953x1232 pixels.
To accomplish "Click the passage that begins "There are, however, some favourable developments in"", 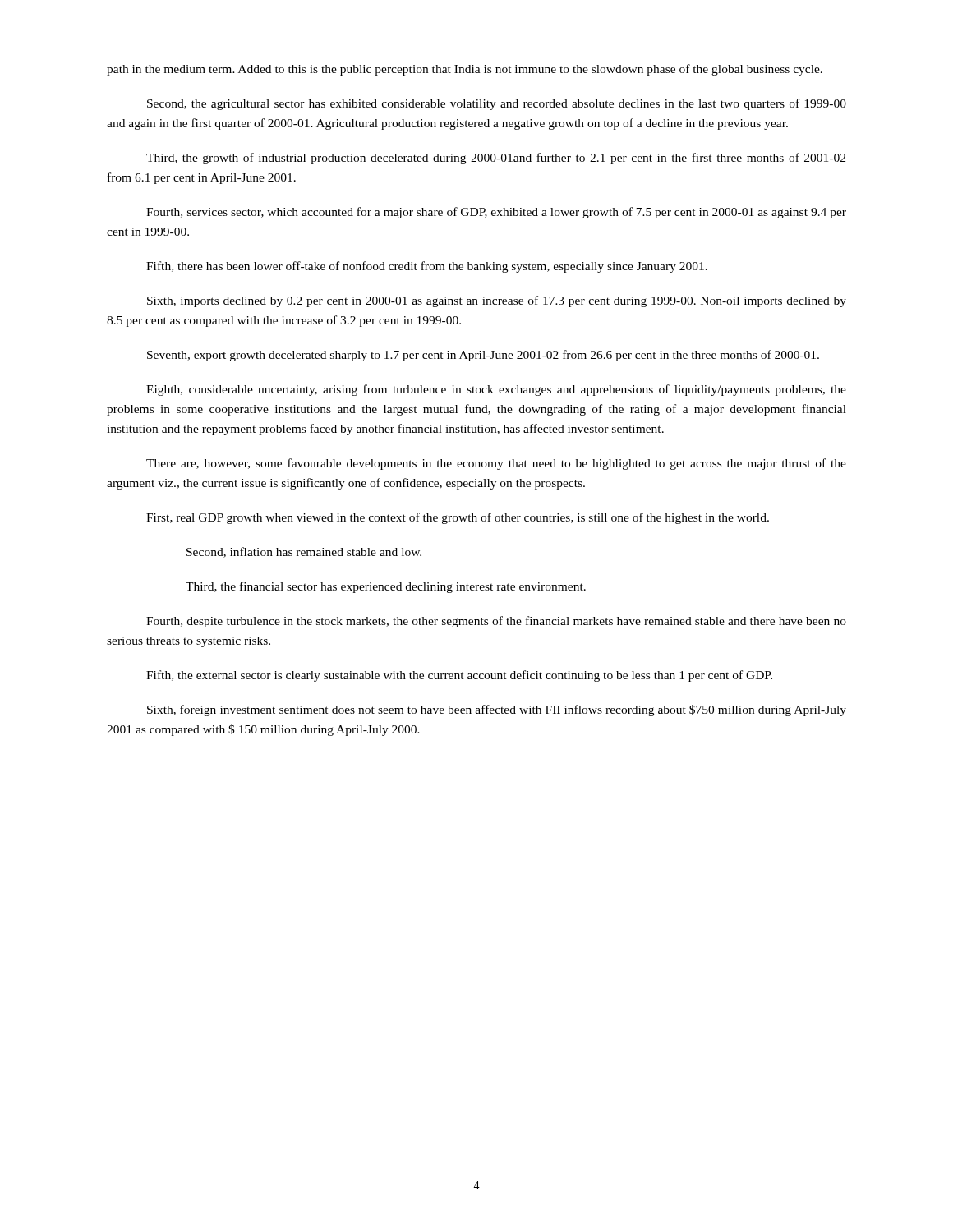I will point(476,473).
